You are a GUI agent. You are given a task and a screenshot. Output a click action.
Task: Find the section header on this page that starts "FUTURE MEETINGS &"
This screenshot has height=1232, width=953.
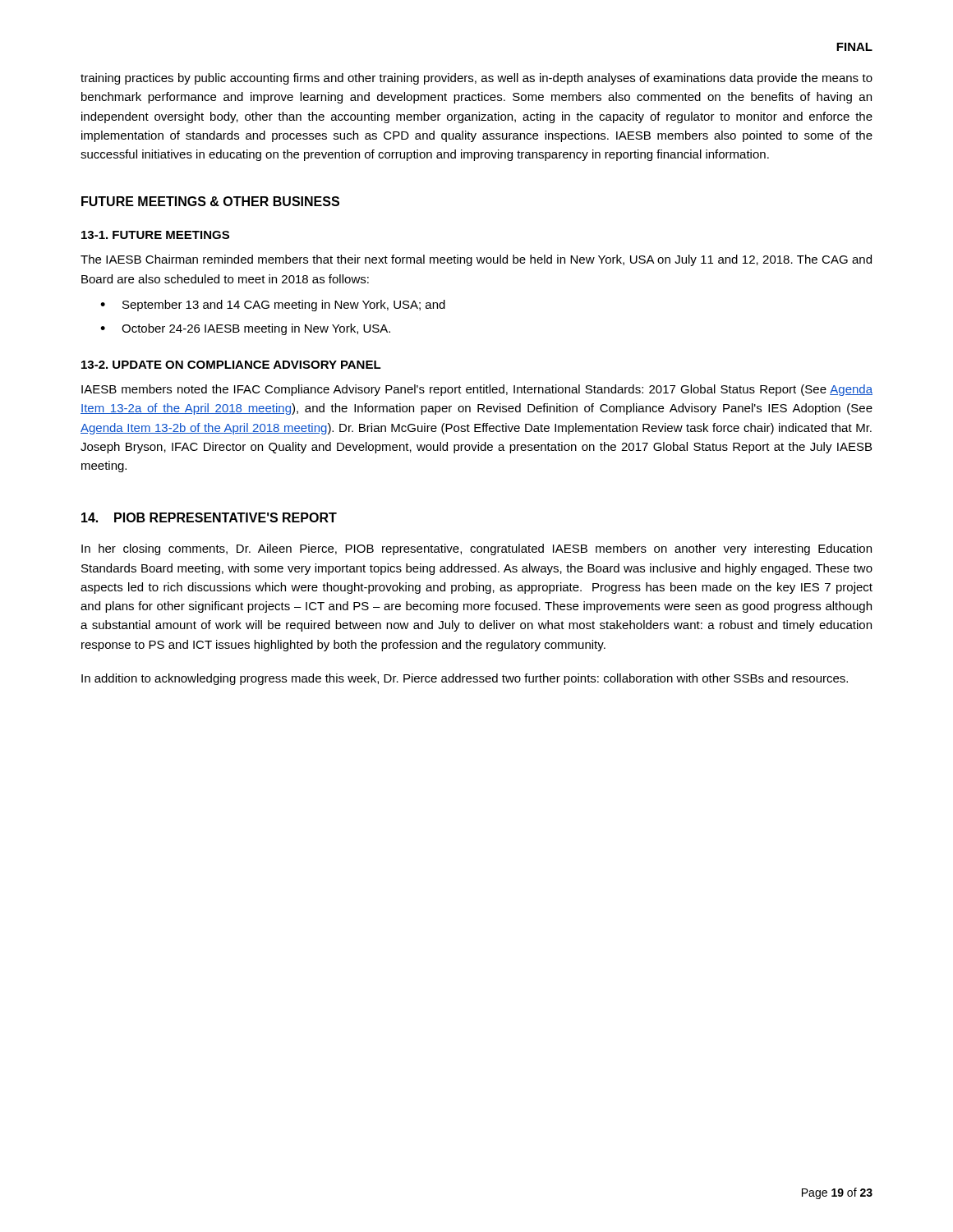pyautogui.click(x=210, y=202)
